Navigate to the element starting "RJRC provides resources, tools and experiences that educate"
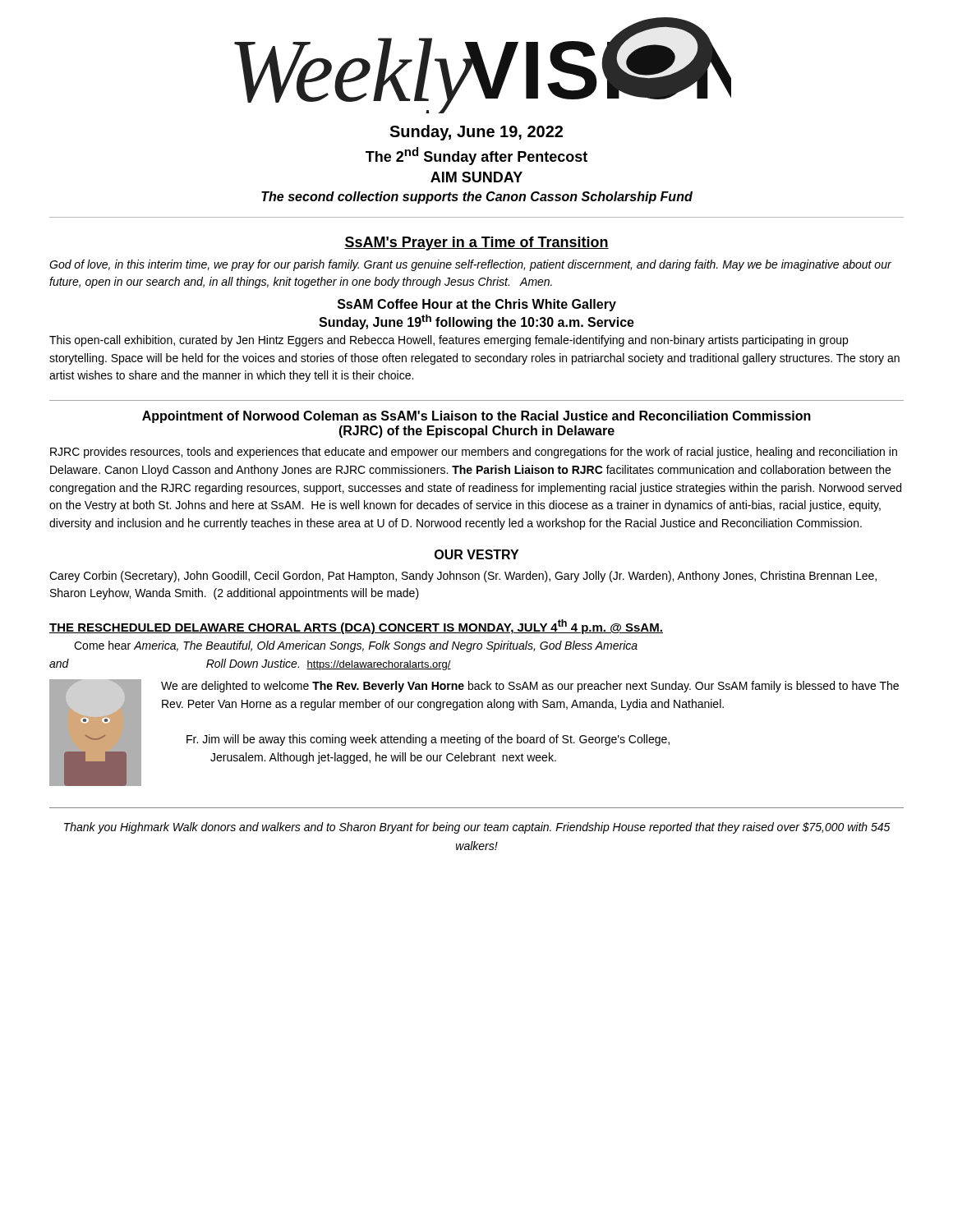Screen dimensions: 1232x953 [476, 487]
